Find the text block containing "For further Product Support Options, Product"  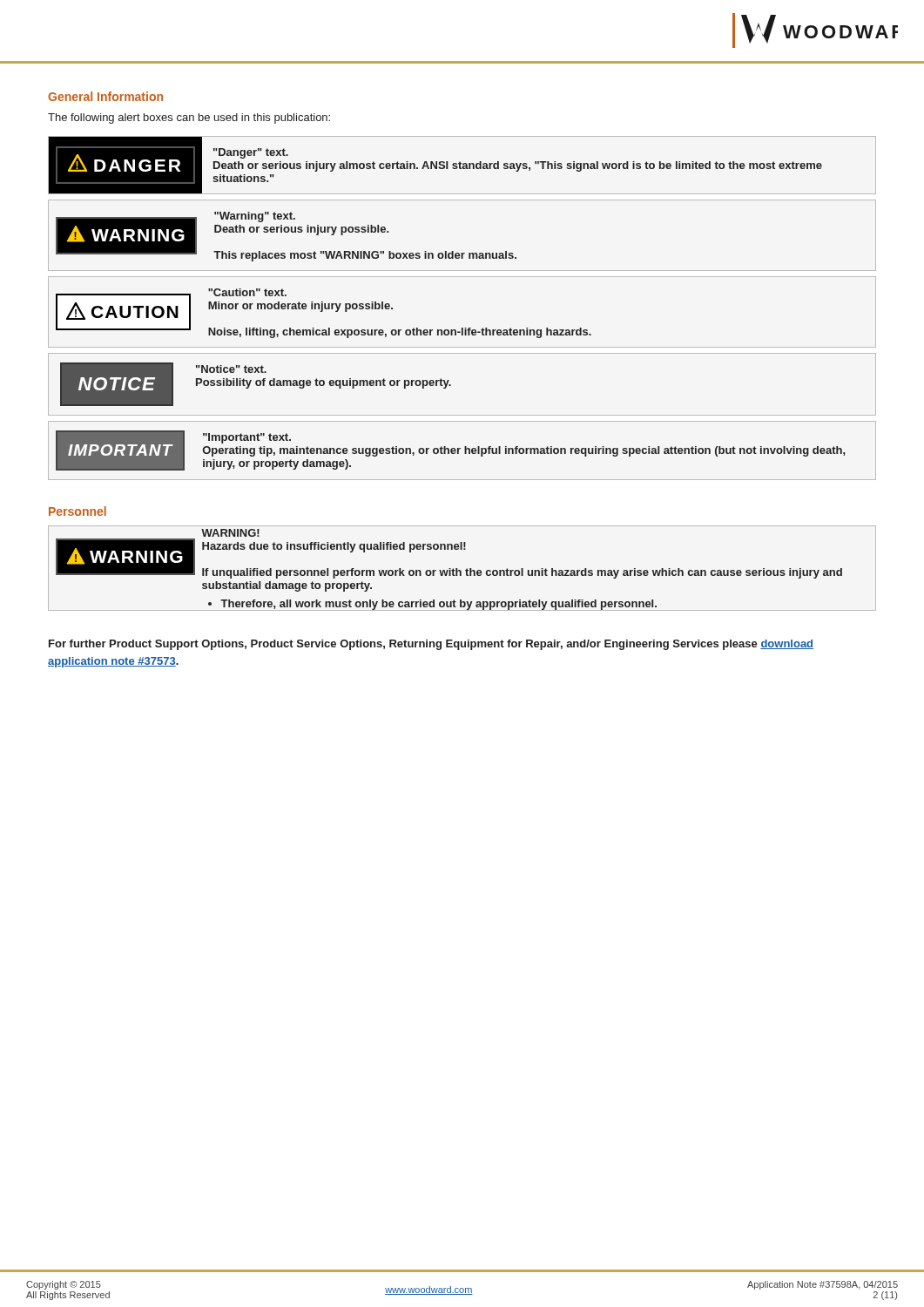(x=431, y=652)
